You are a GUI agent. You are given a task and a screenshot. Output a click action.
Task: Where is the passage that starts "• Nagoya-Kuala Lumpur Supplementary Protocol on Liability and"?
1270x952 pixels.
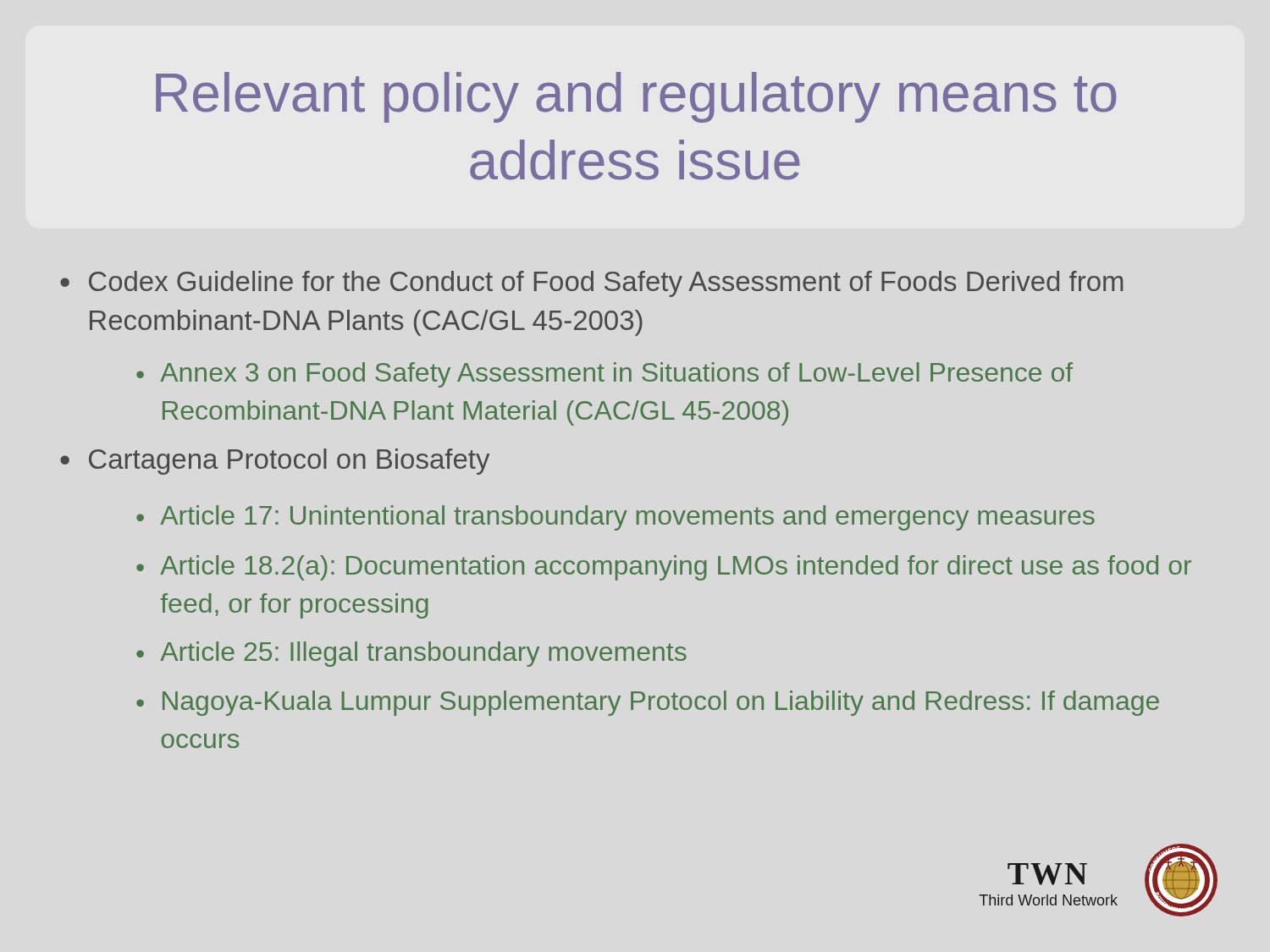point(673,720)
